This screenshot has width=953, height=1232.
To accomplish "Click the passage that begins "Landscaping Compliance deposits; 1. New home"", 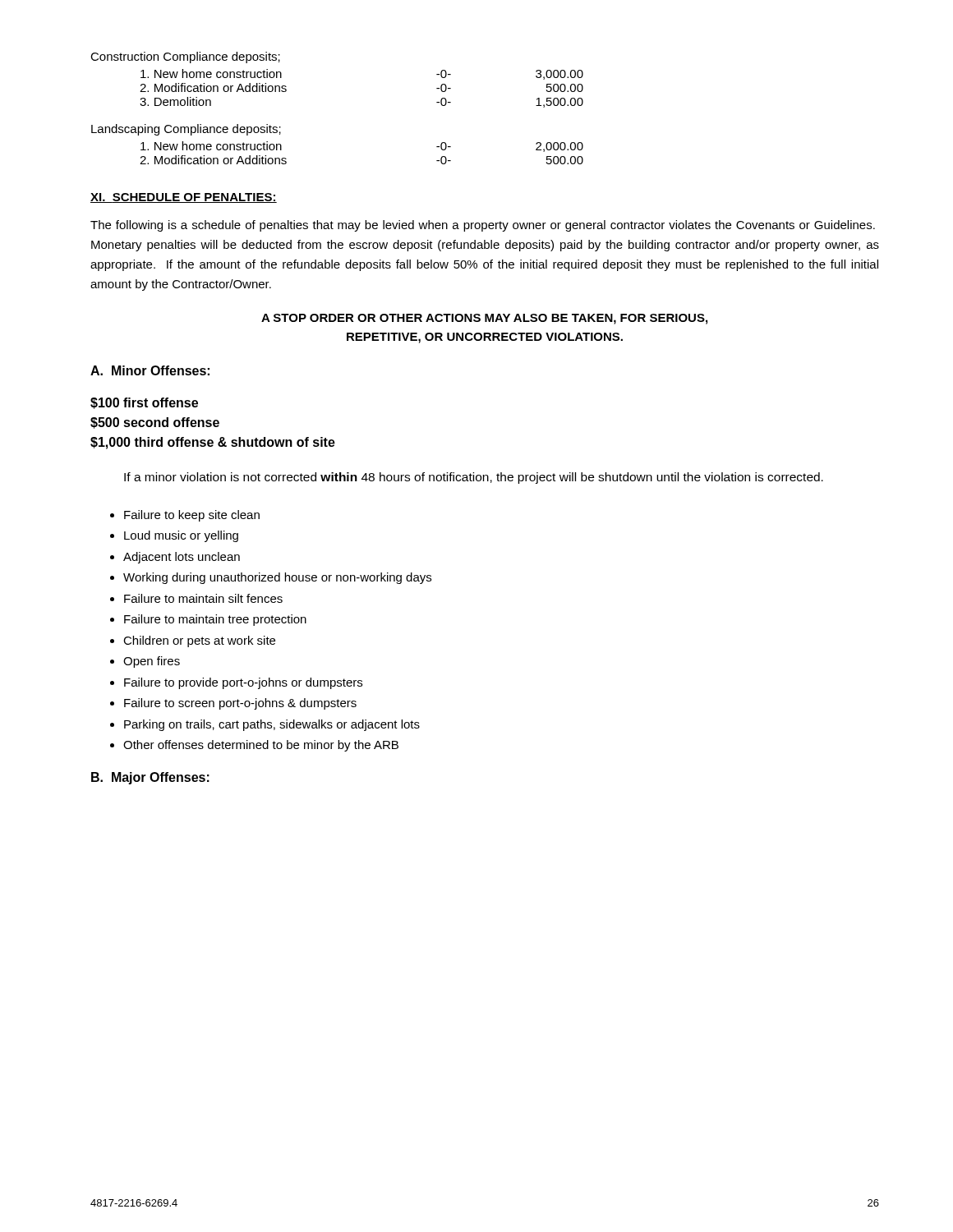I will (186, 130).
